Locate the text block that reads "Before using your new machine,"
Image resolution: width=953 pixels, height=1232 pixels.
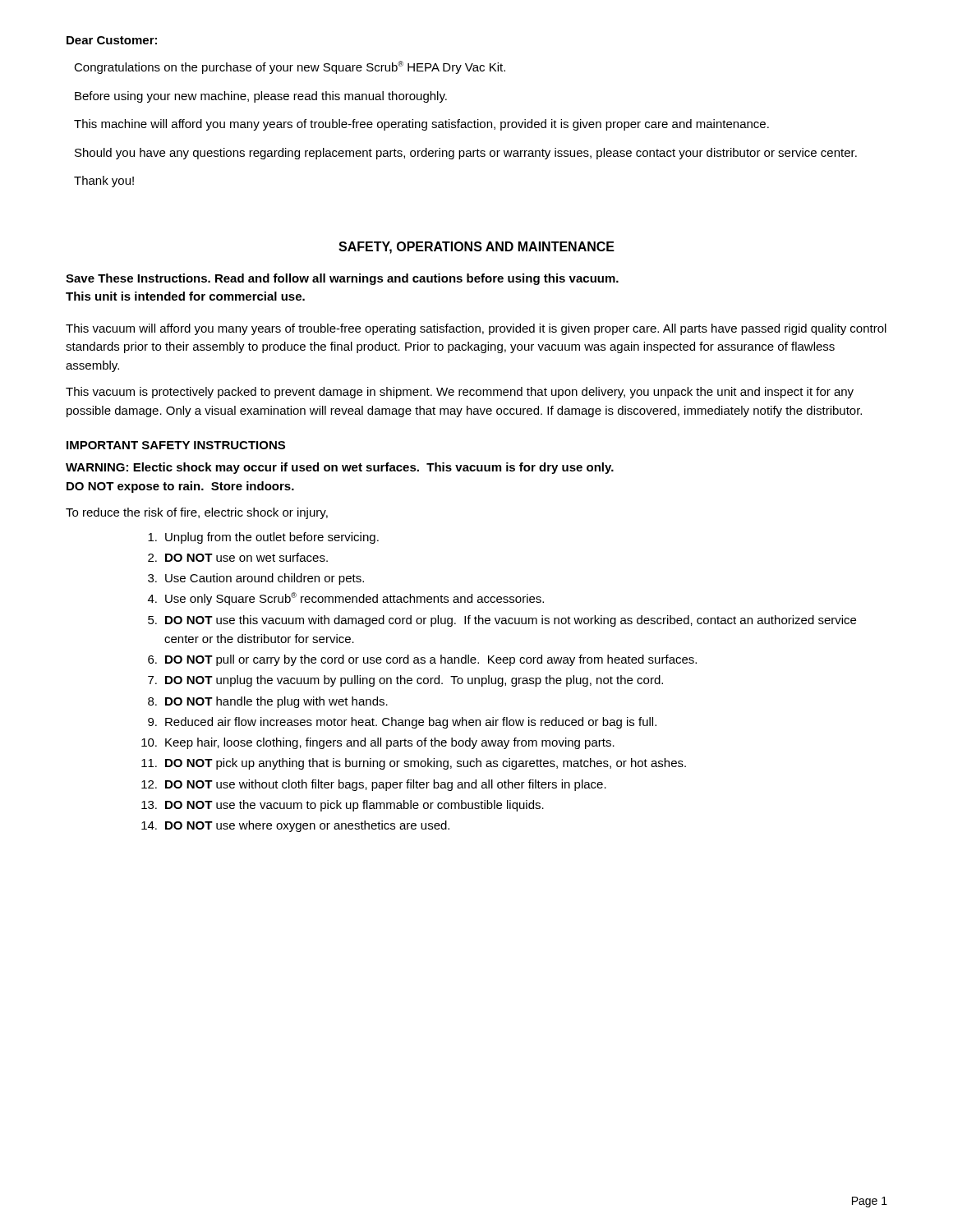(261, 95)
